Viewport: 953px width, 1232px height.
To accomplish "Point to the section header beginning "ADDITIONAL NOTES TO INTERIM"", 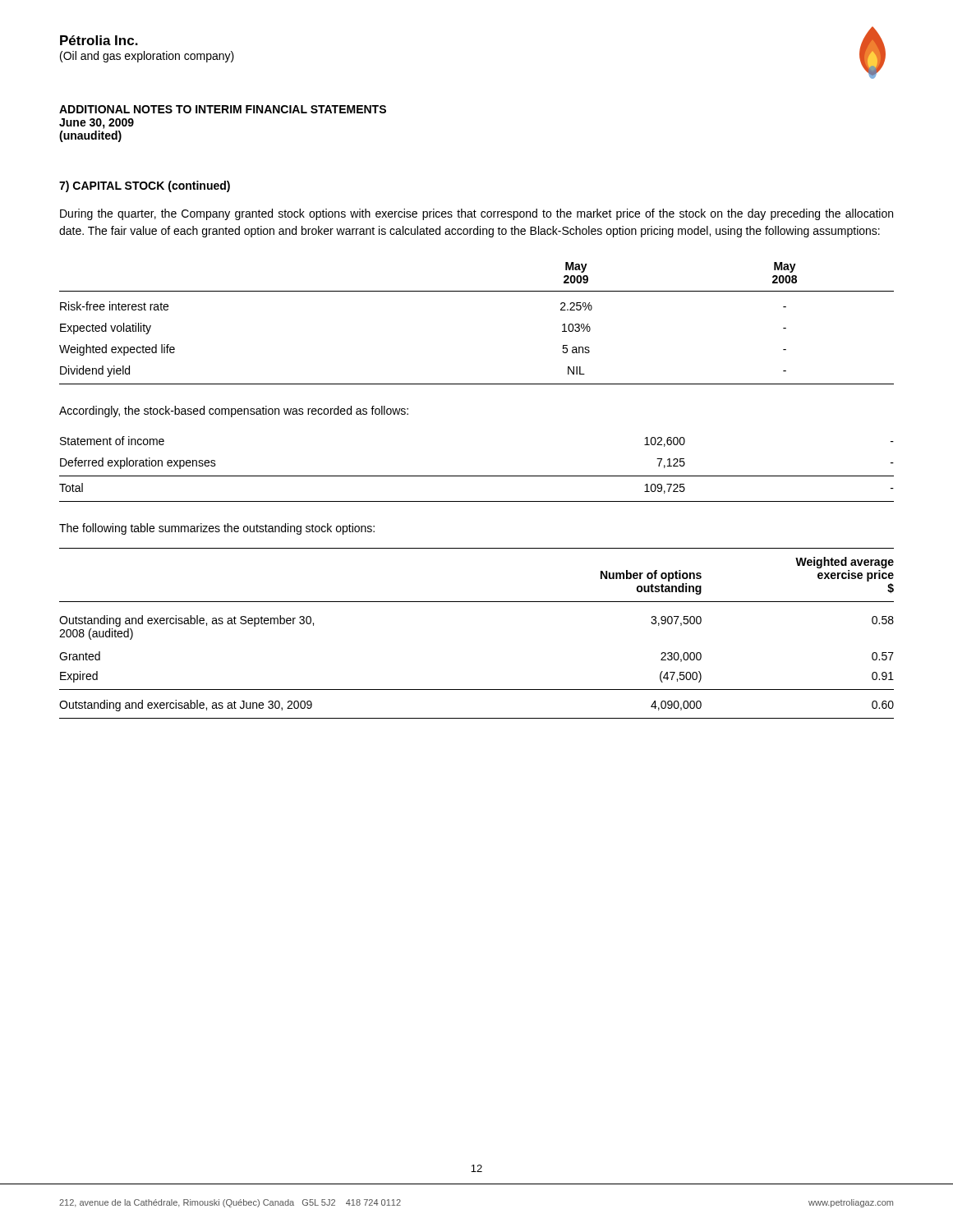I will (223, 122).
